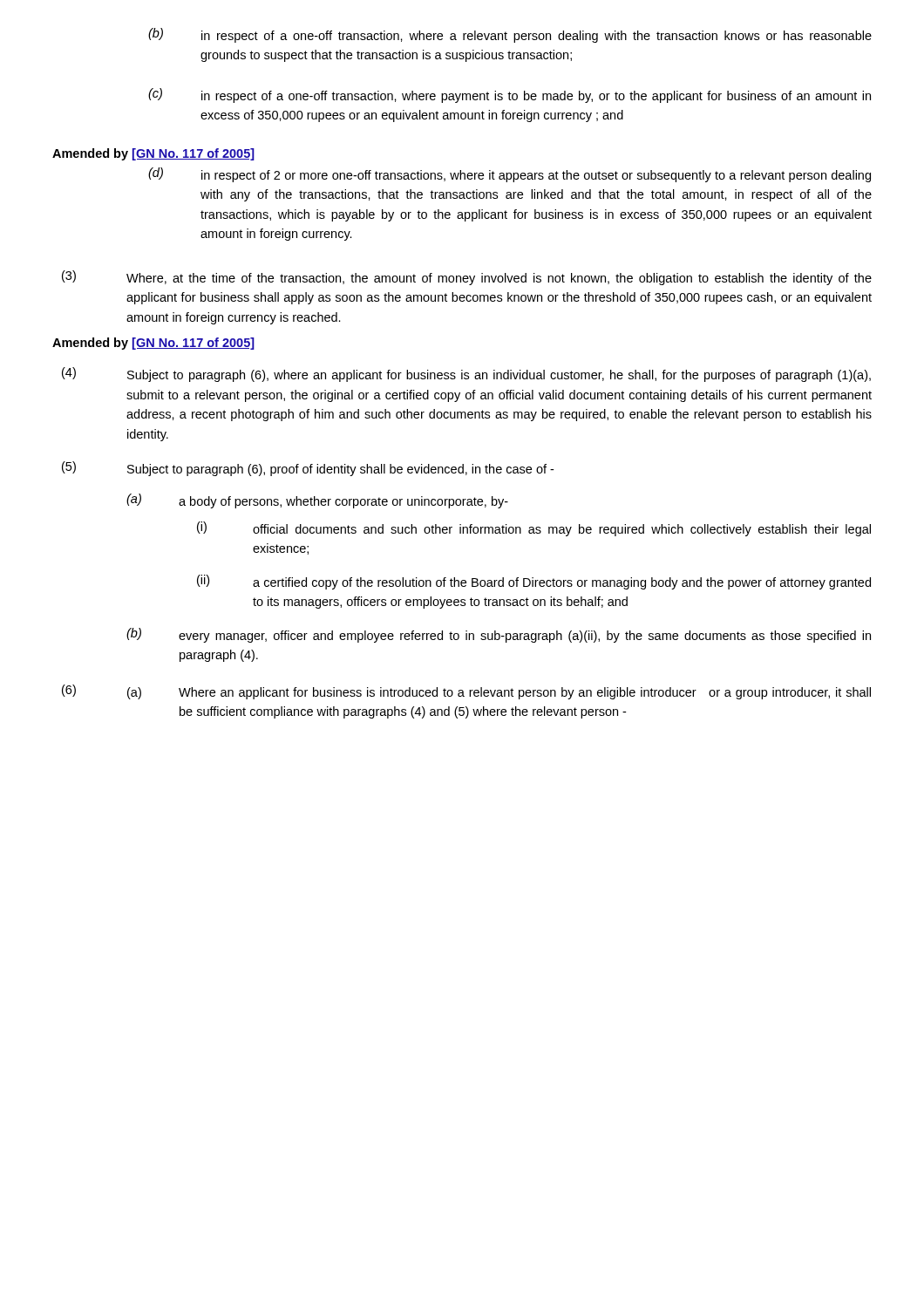Click on the list item with the text "(4) Subject to paragraph (6), where"
924x1308 pixels.
(462, 405)
